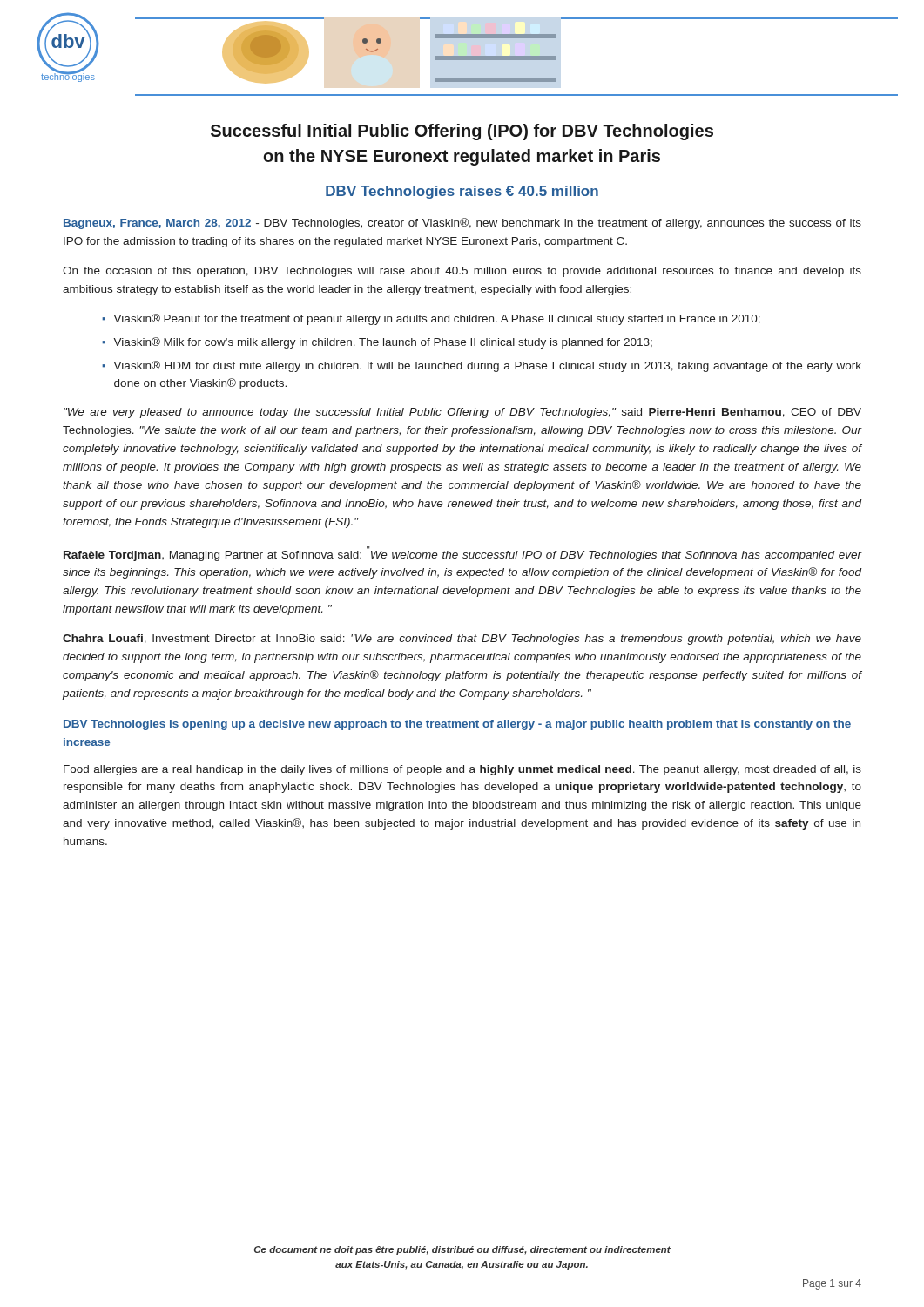Image resolution: width=924 pixels, height=1307 pixels.
Task: Click on the passage starting "▪ Viaskin® HDM for"
Action: point(482,375)
